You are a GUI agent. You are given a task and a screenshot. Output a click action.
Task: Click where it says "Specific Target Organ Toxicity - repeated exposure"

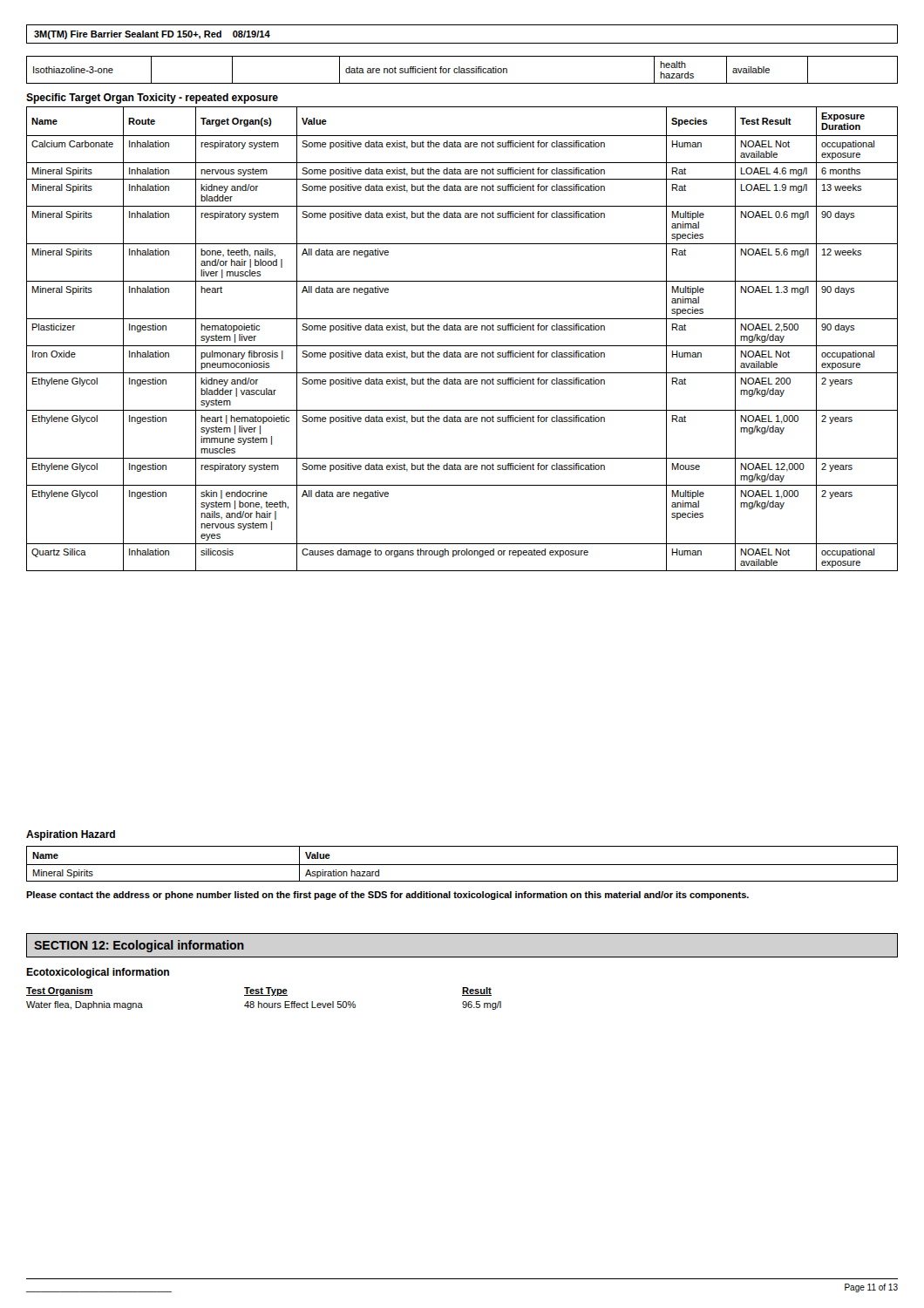[152, 98]
